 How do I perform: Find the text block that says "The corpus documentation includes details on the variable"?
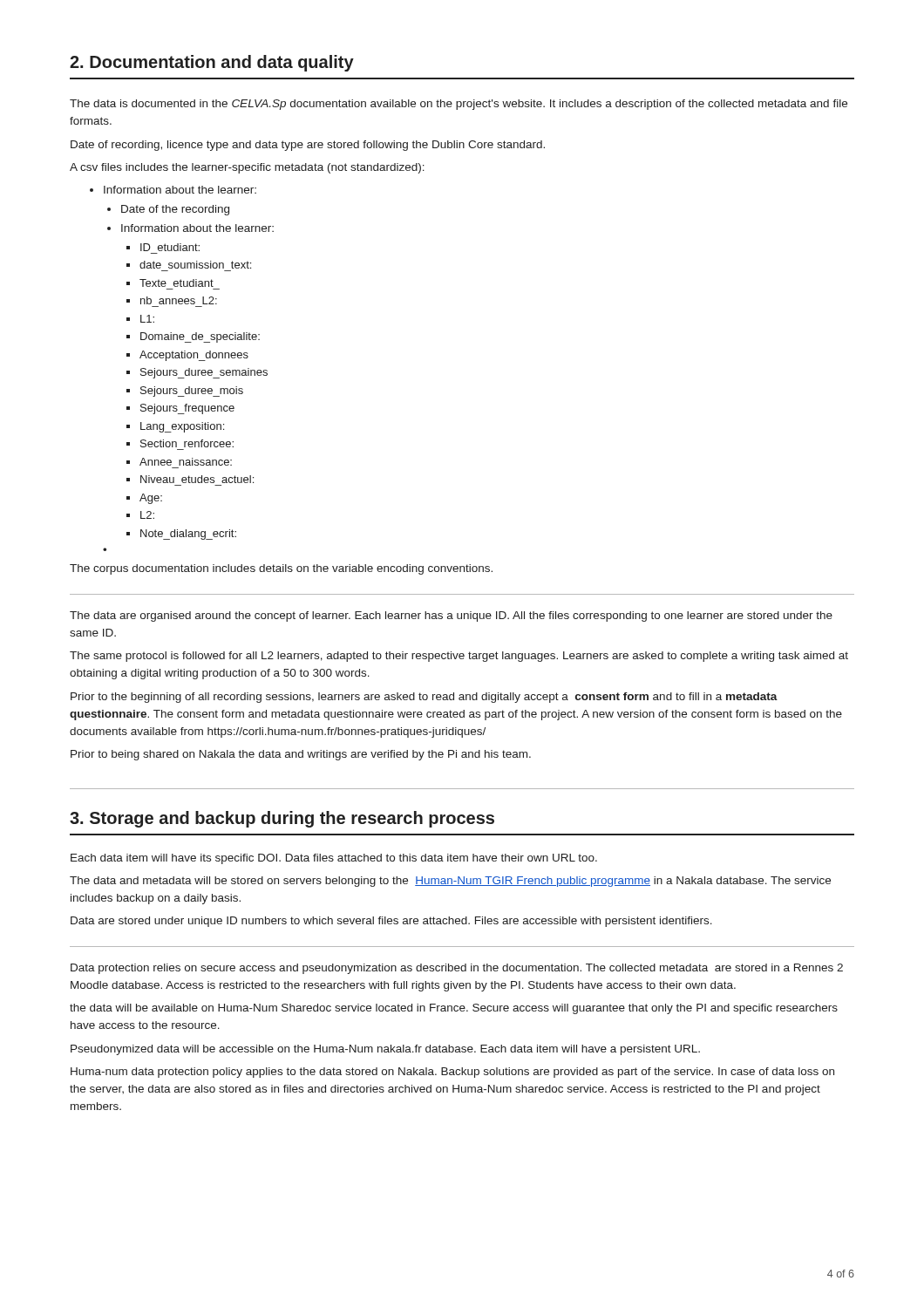[x=462, y=569]
